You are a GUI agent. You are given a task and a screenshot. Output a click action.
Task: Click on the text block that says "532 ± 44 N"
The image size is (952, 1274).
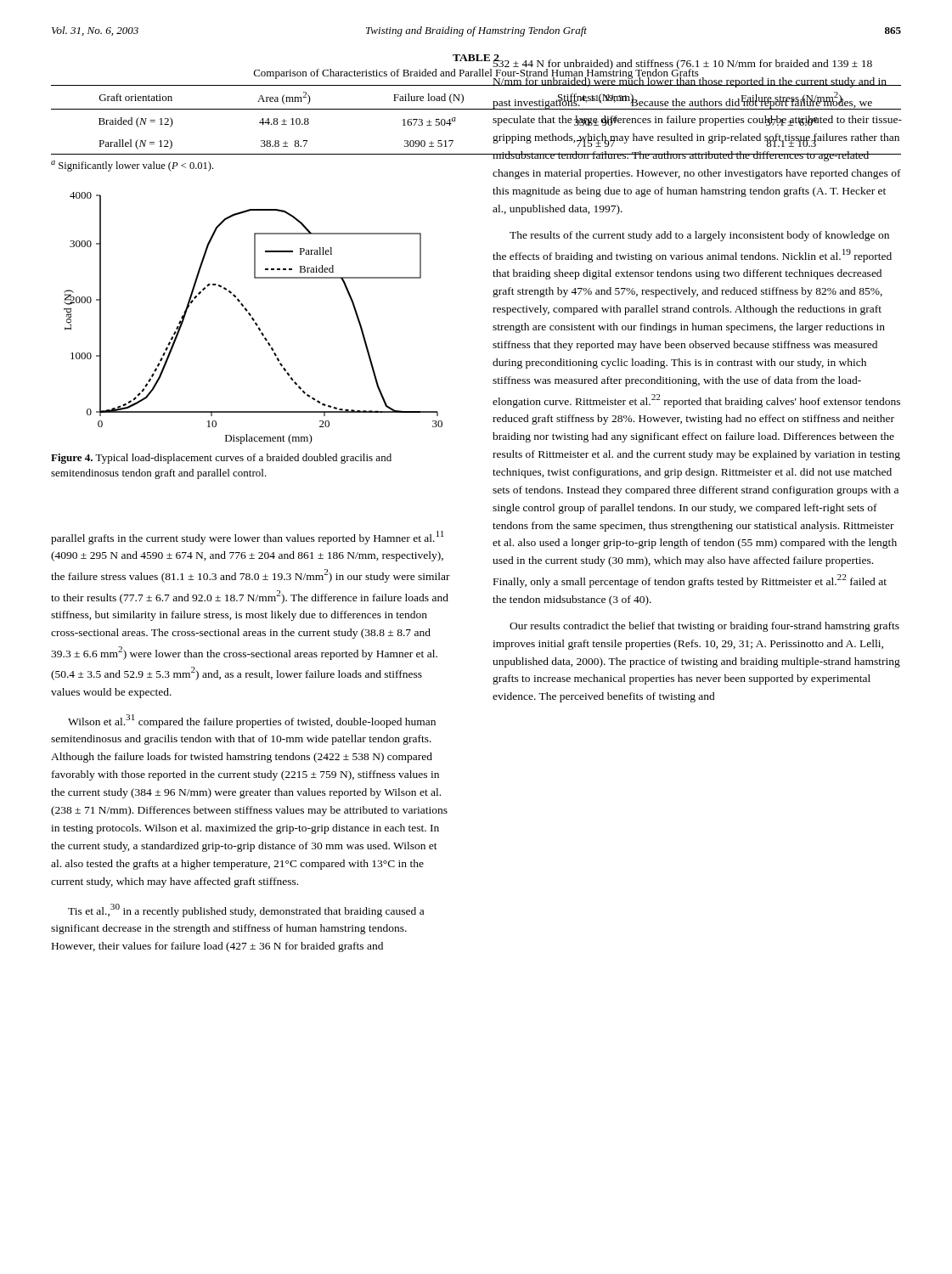[x=697, y=381]
